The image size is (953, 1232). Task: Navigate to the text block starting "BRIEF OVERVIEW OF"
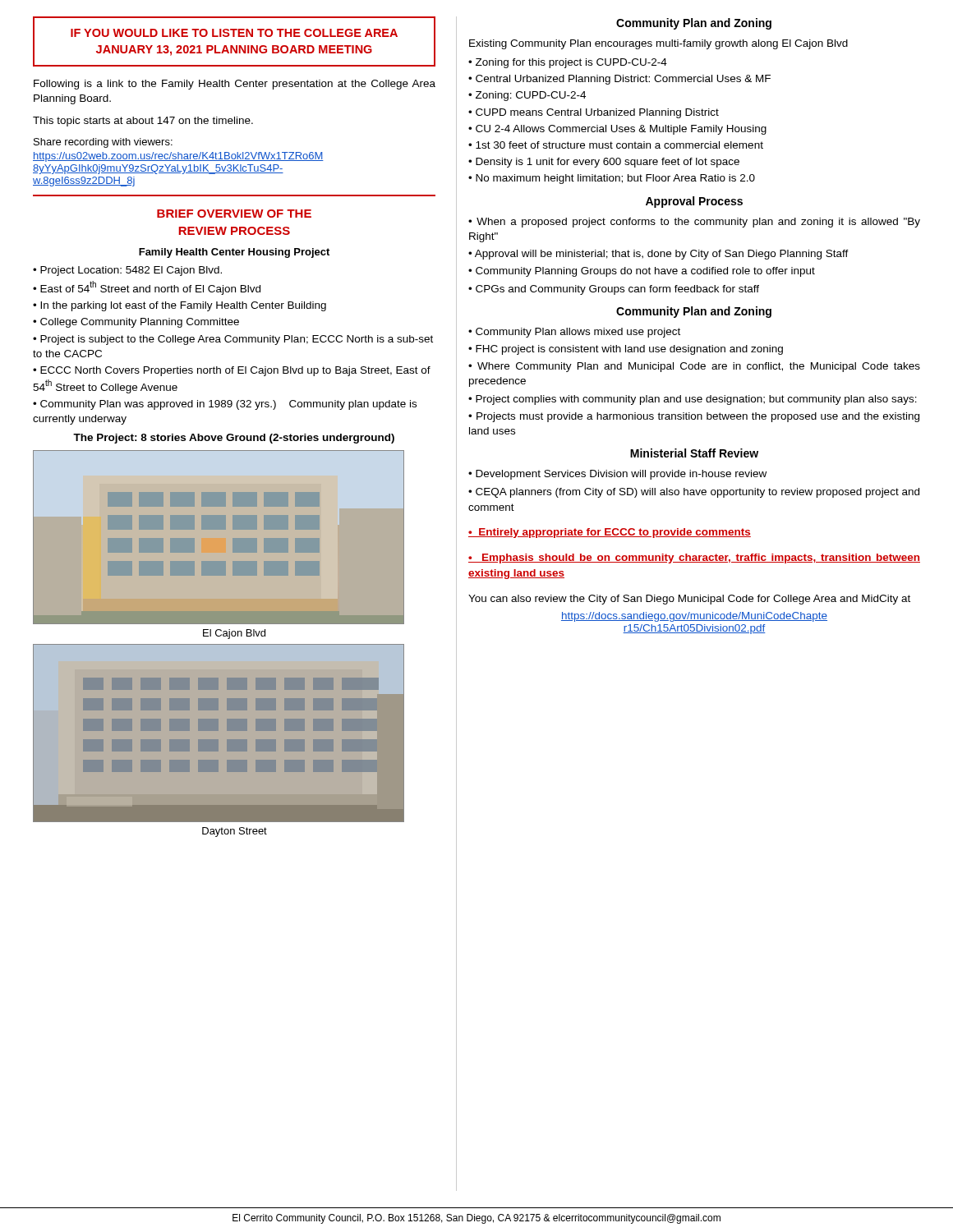[234, 222]
